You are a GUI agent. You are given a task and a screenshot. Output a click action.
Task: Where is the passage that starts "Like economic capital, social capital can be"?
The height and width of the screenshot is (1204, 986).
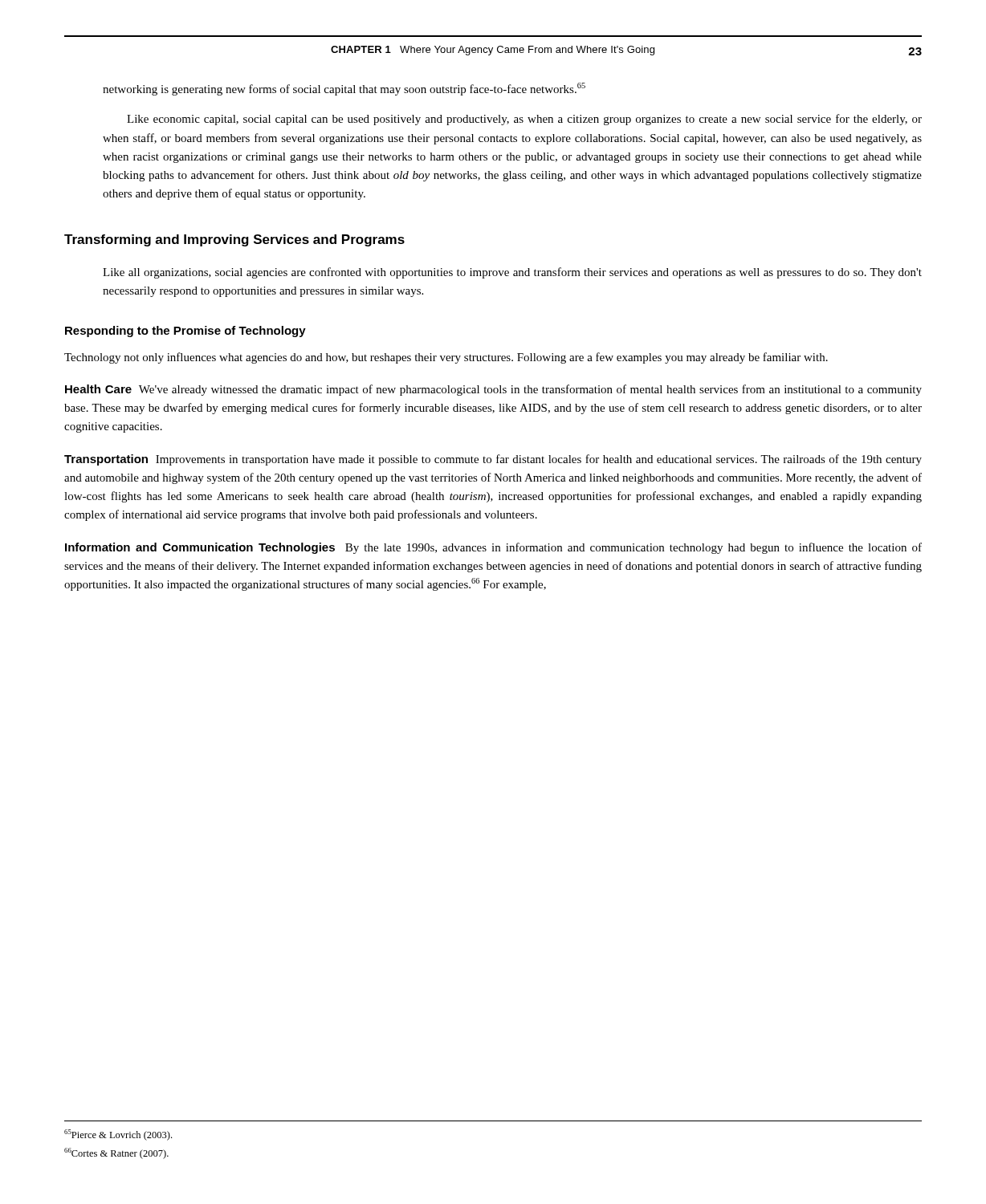coord(512,156)
